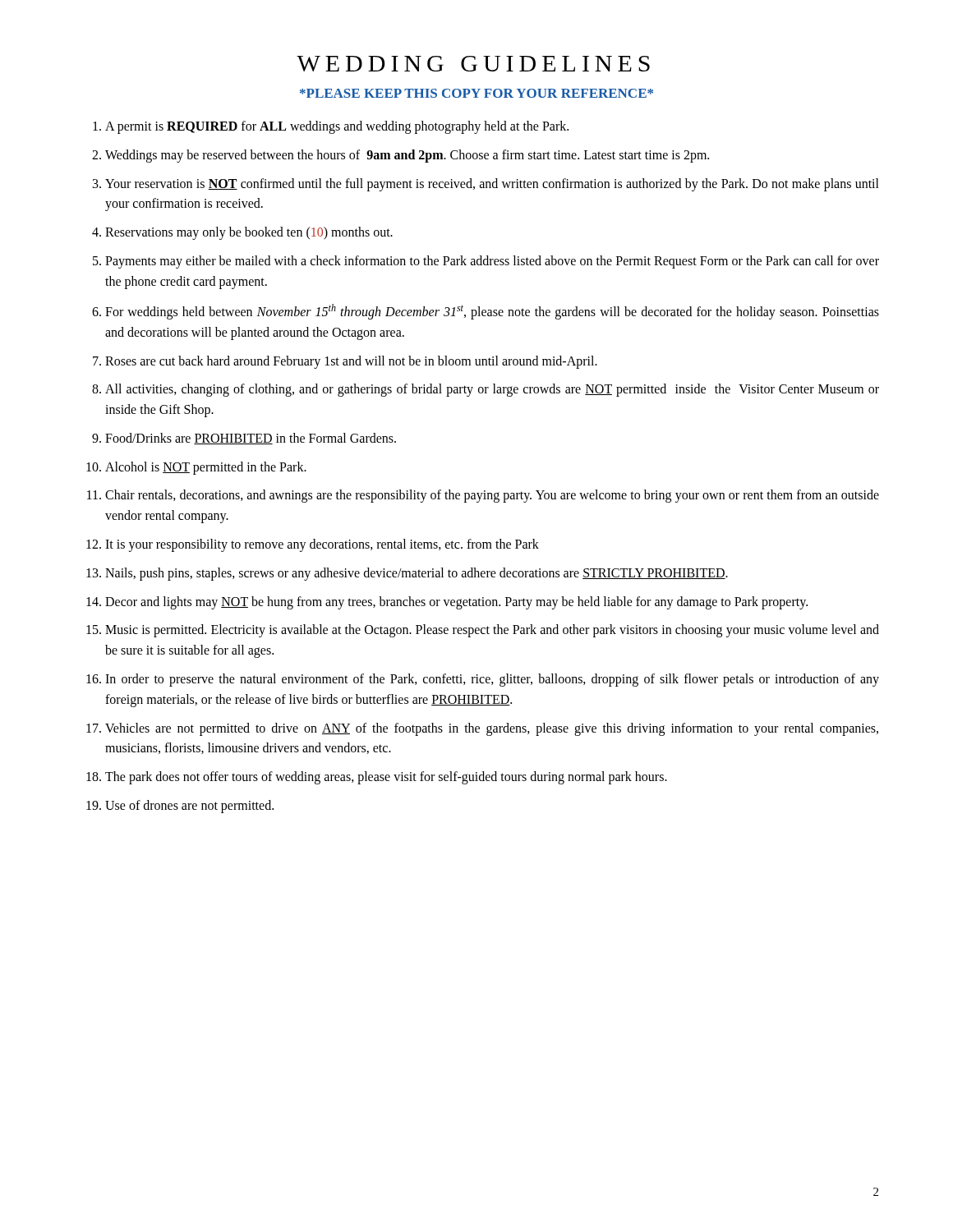Viewport: 953px width, 1232px height.
Task: Select the text block starting "Roses are cut back hard around February 1st"
Action: click(351, 361)
